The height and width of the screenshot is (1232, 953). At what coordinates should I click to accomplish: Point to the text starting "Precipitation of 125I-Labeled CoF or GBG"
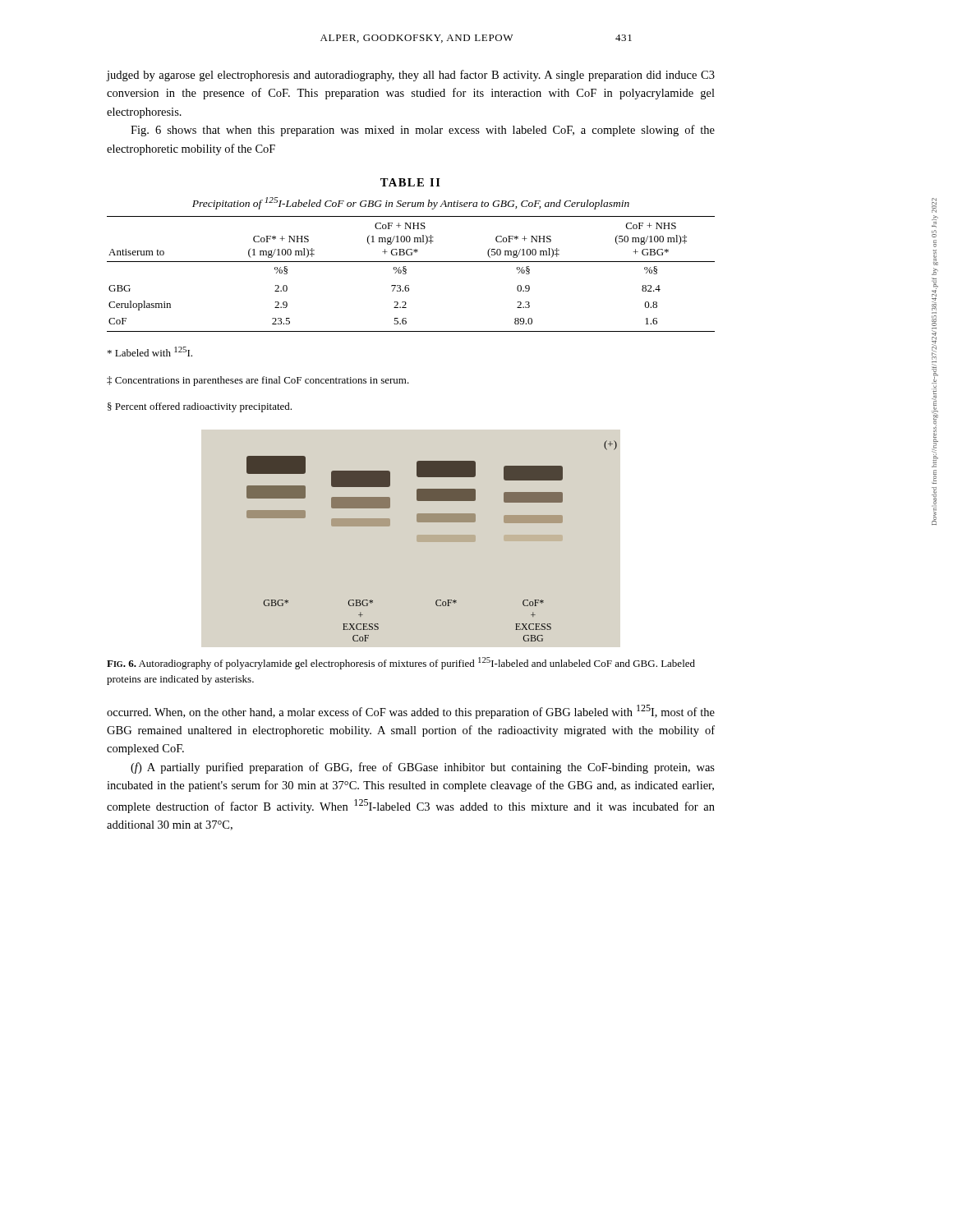pyautogui.click(x=411, y=202)
